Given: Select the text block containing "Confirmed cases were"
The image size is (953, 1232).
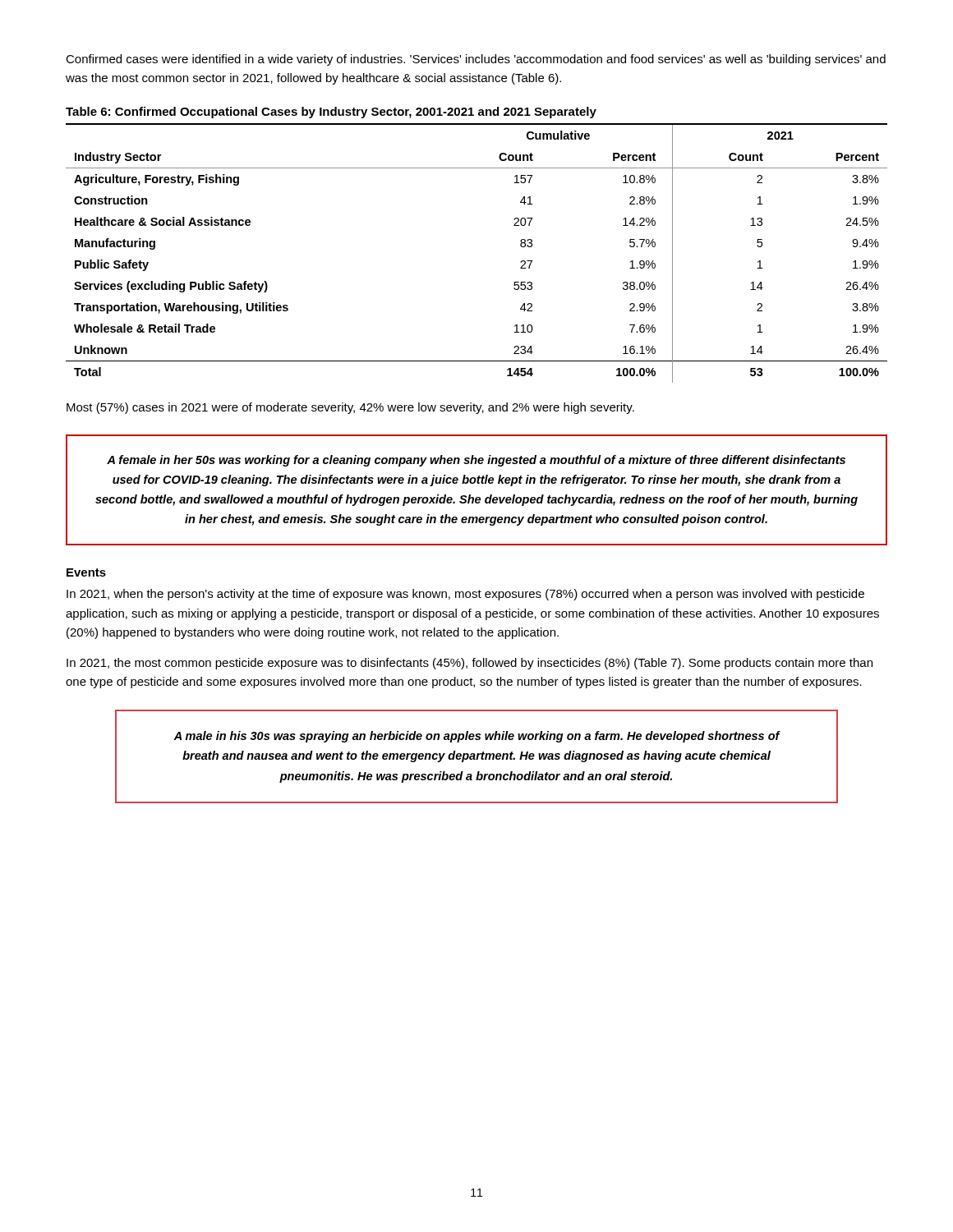Looking at the screenshot, I should coord(476,68).
